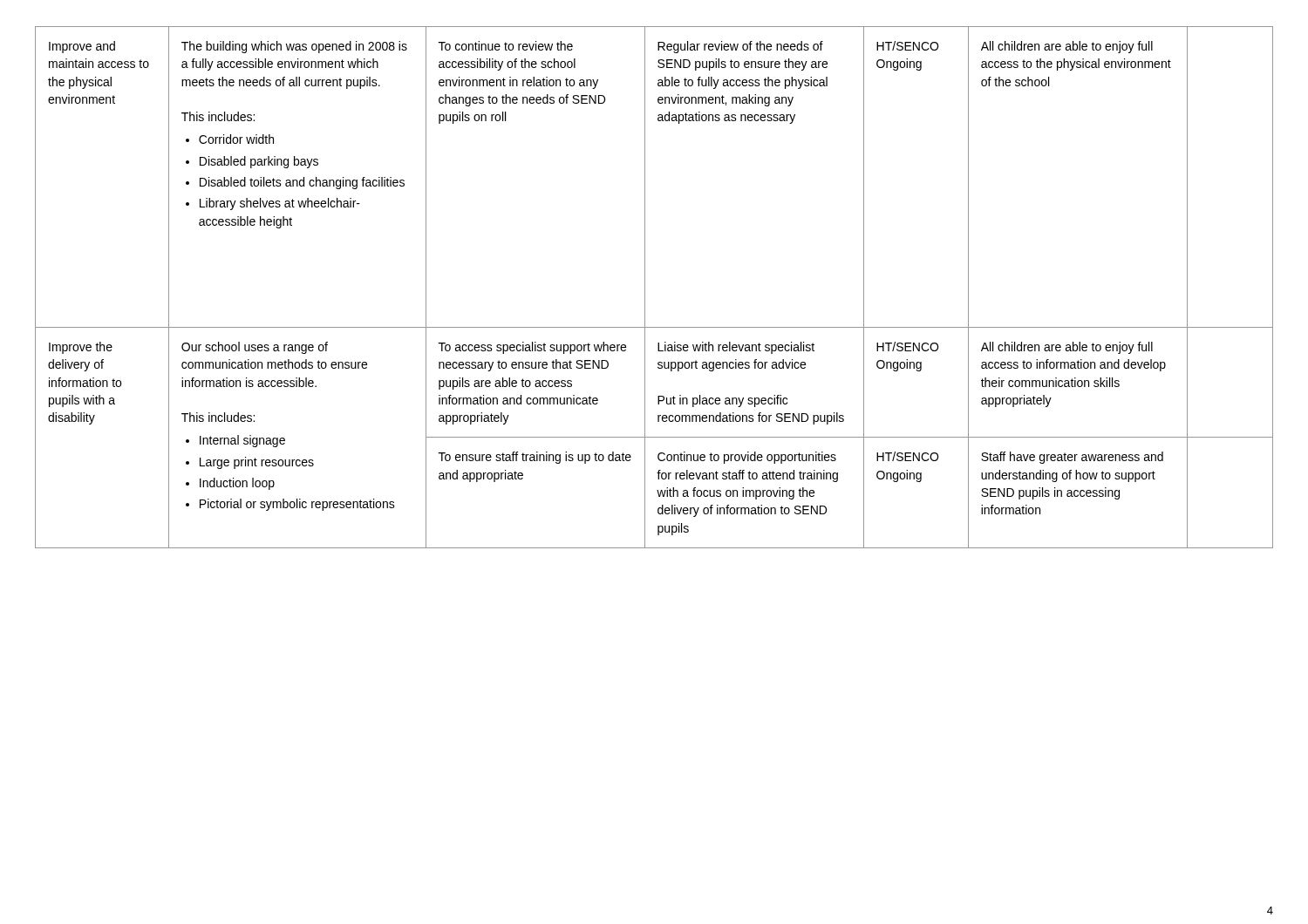The height and width of the screenshot is (924, 1308).
Task: Locate the table with the text "Our school uses a"
Action: click(654, 287)
